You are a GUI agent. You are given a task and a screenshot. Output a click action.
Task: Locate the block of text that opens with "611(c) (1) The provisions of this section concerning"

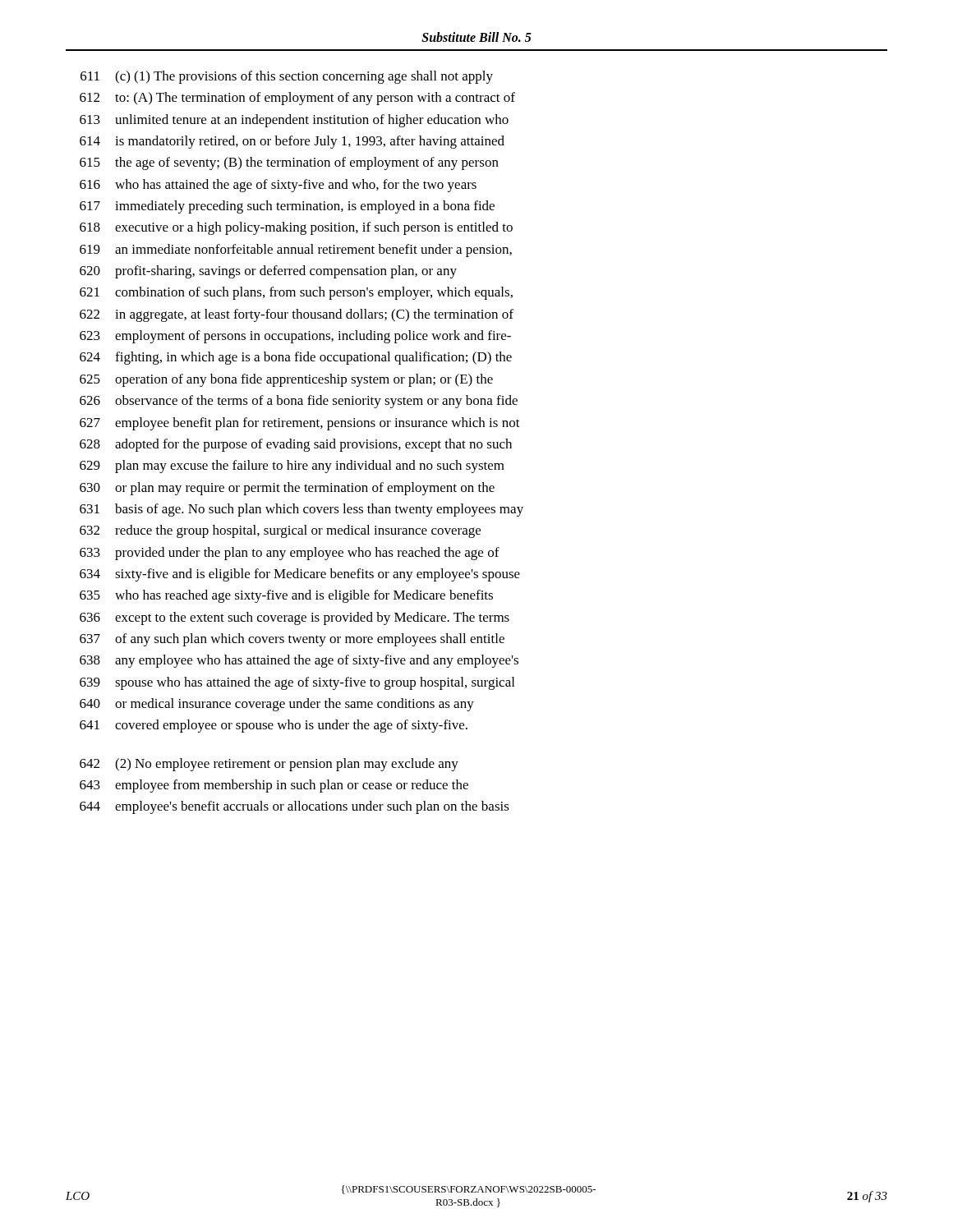(x=476, y=401)
